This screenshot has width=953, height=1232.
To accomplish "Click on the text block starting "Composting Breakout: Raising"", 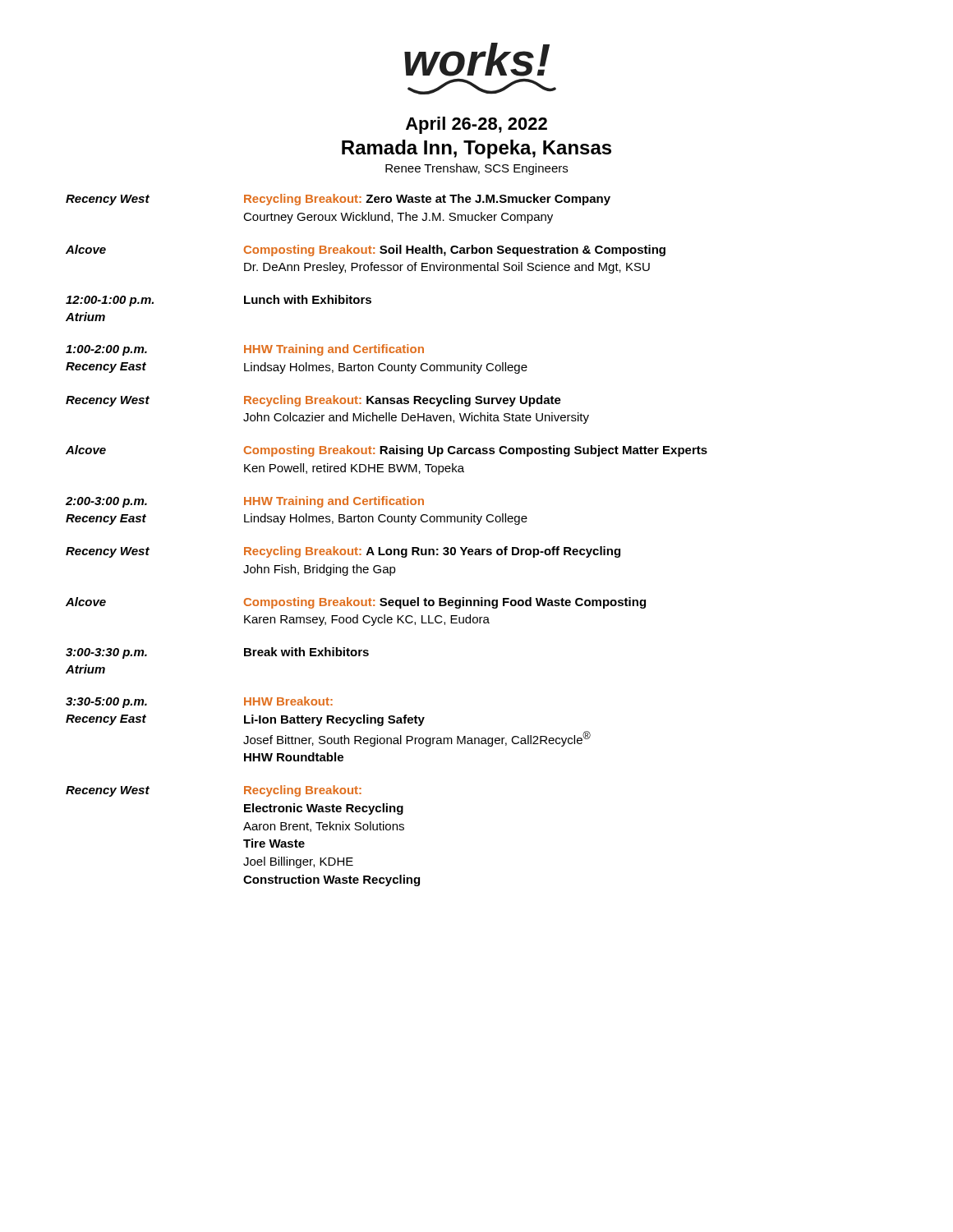I will (x=475, y=459).
